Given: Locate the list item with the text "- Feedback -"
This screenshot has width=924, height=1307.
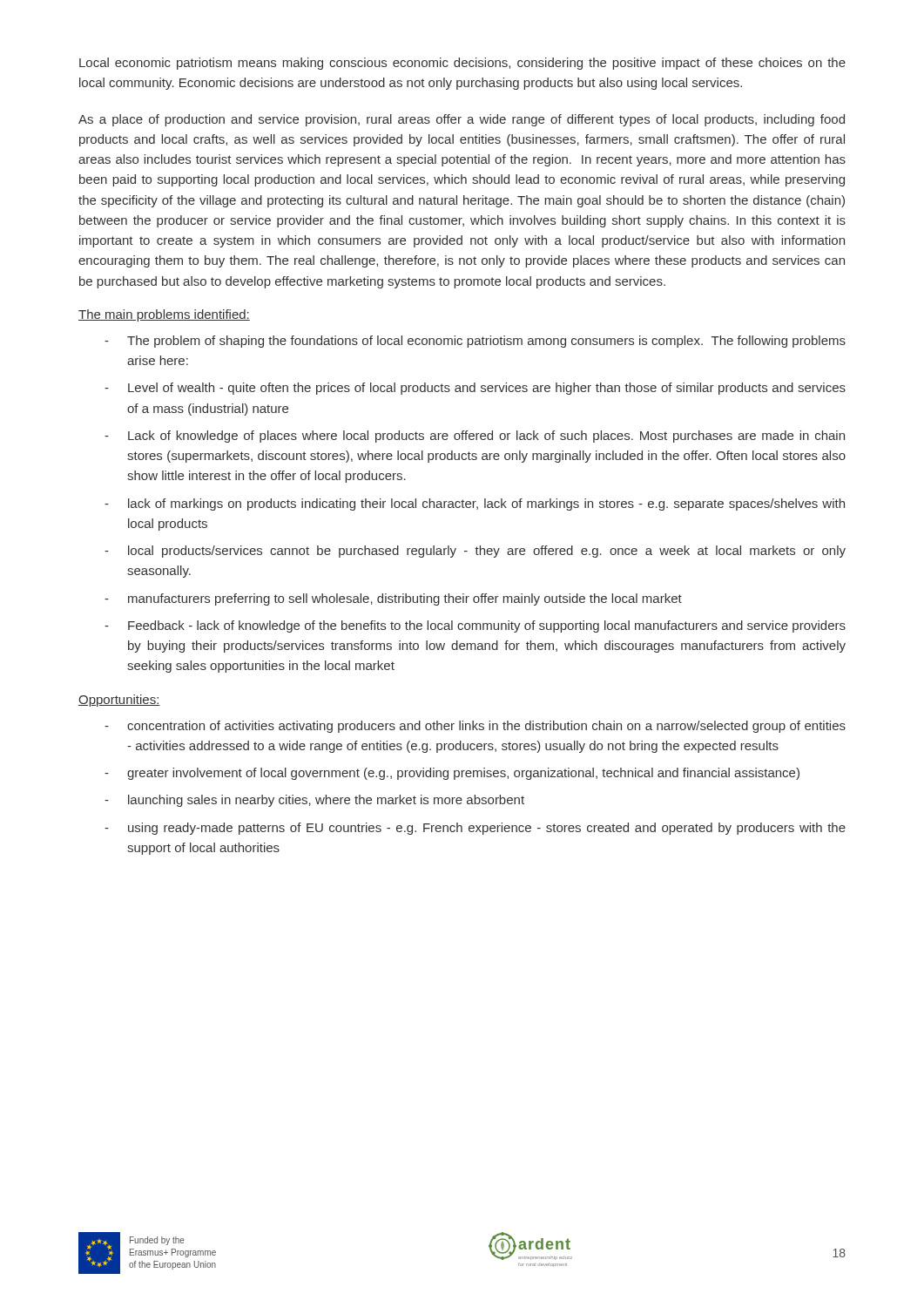Looking at the screenshot, I should coord(475,645).
